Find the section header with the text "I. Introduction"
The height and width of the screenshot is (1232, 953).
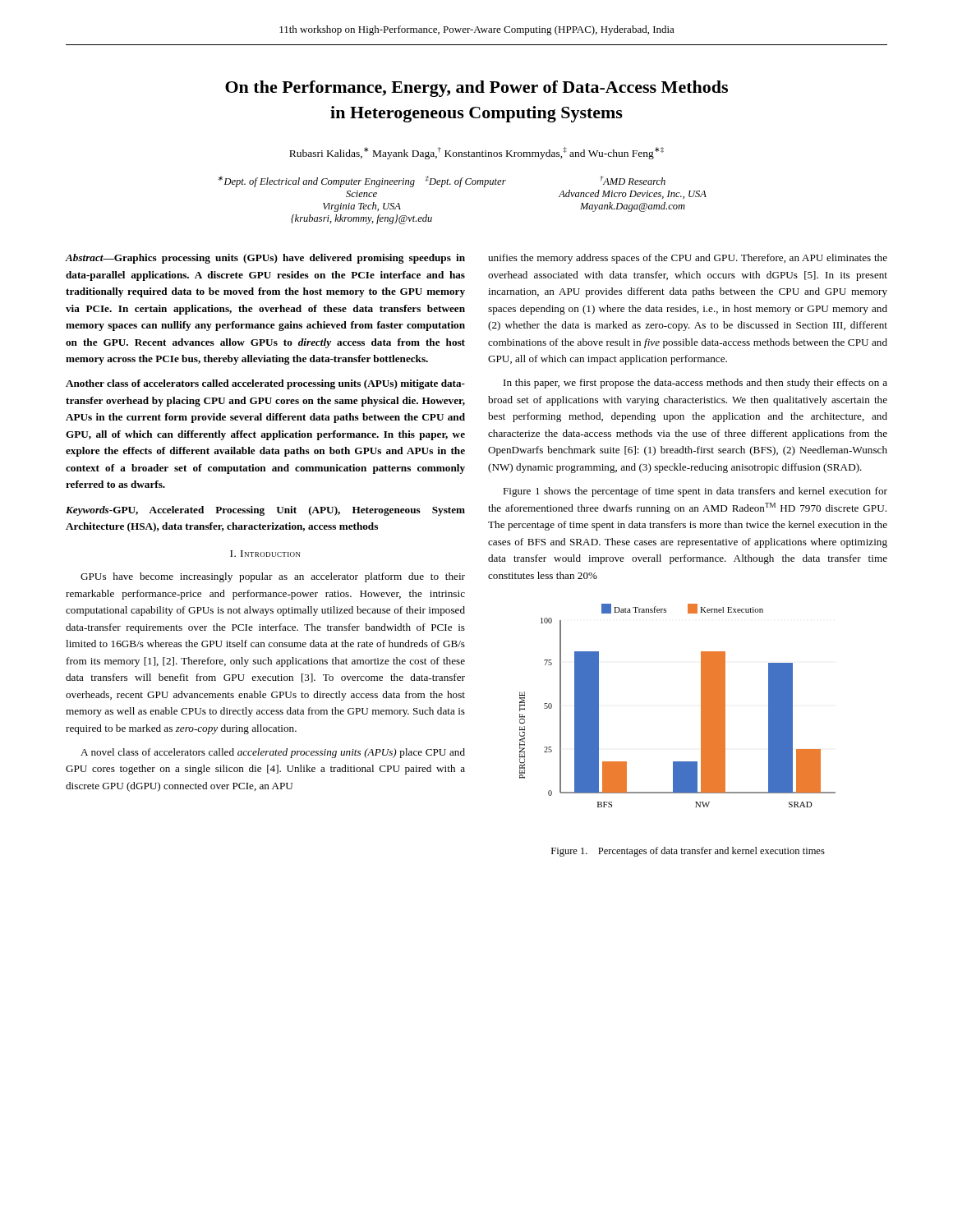coord(265,553)
